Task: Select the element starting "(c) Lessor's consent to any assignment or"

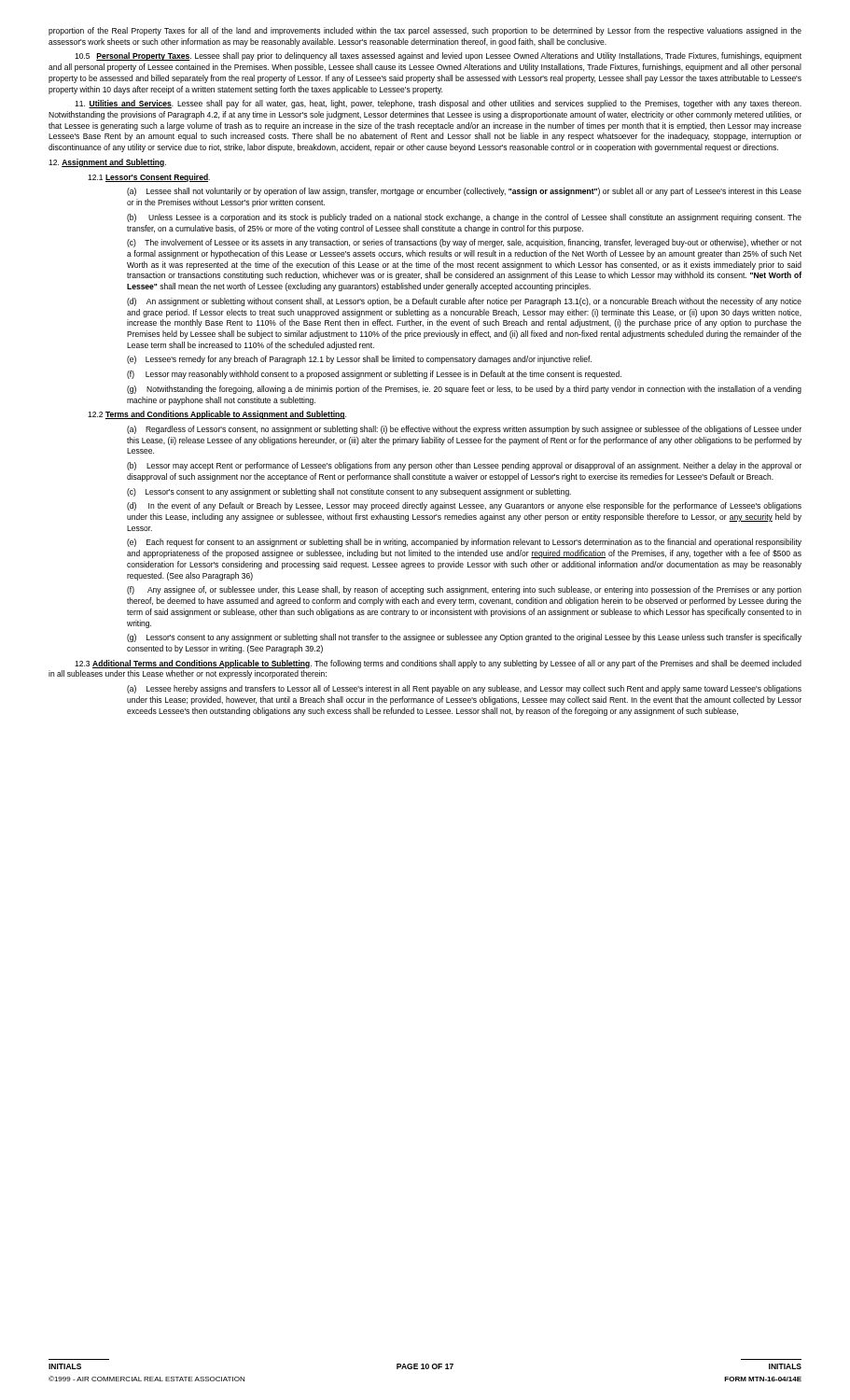Action: click(x=464, y=492)
